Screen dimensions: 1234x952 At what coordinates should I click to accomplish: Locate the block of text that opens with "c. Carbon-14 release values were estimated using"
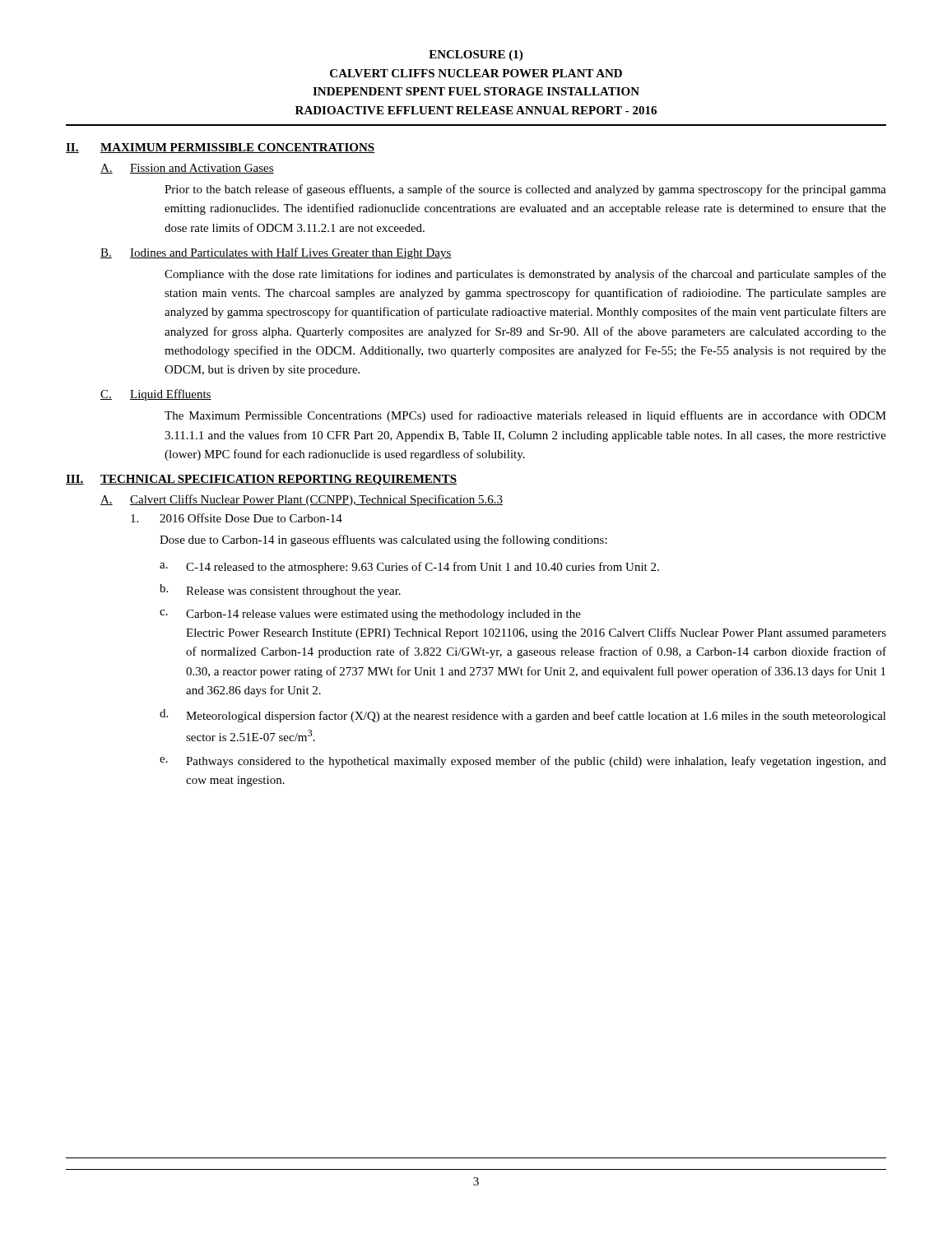[523, 652]
